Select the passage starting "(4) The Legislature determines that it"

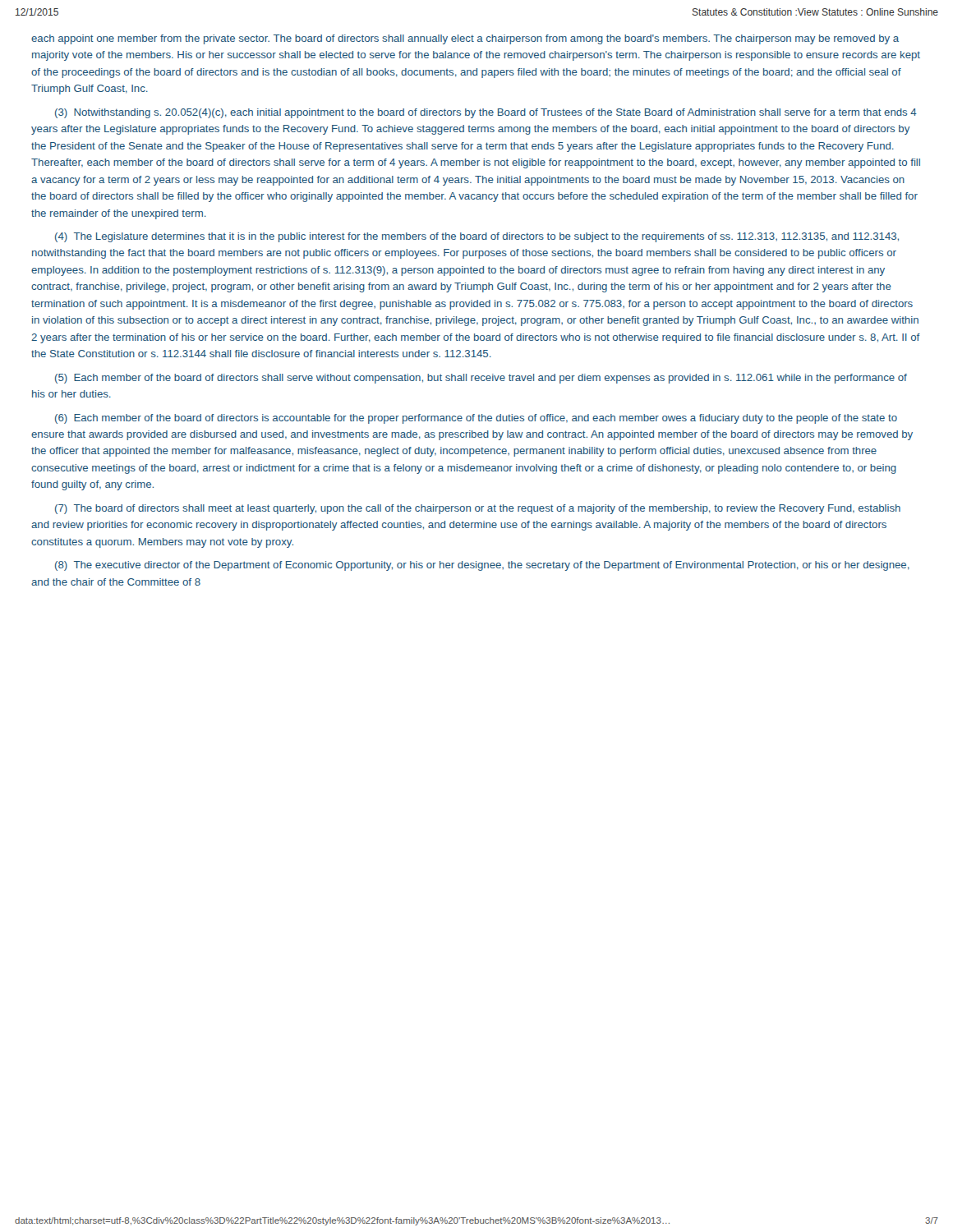point(475,295)
